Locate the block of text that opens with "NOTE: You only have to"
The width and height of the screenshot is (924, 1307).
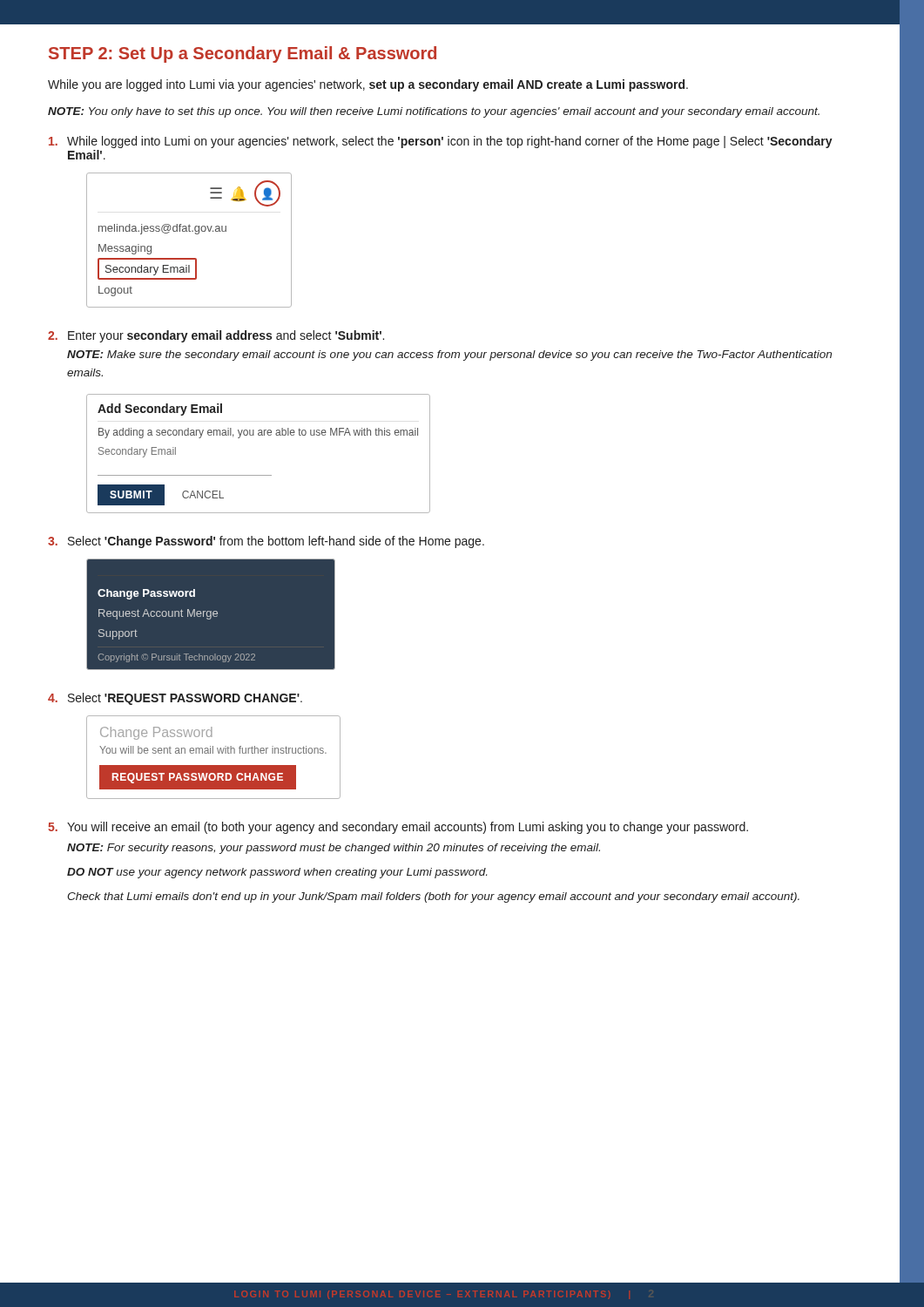point(434,111)
